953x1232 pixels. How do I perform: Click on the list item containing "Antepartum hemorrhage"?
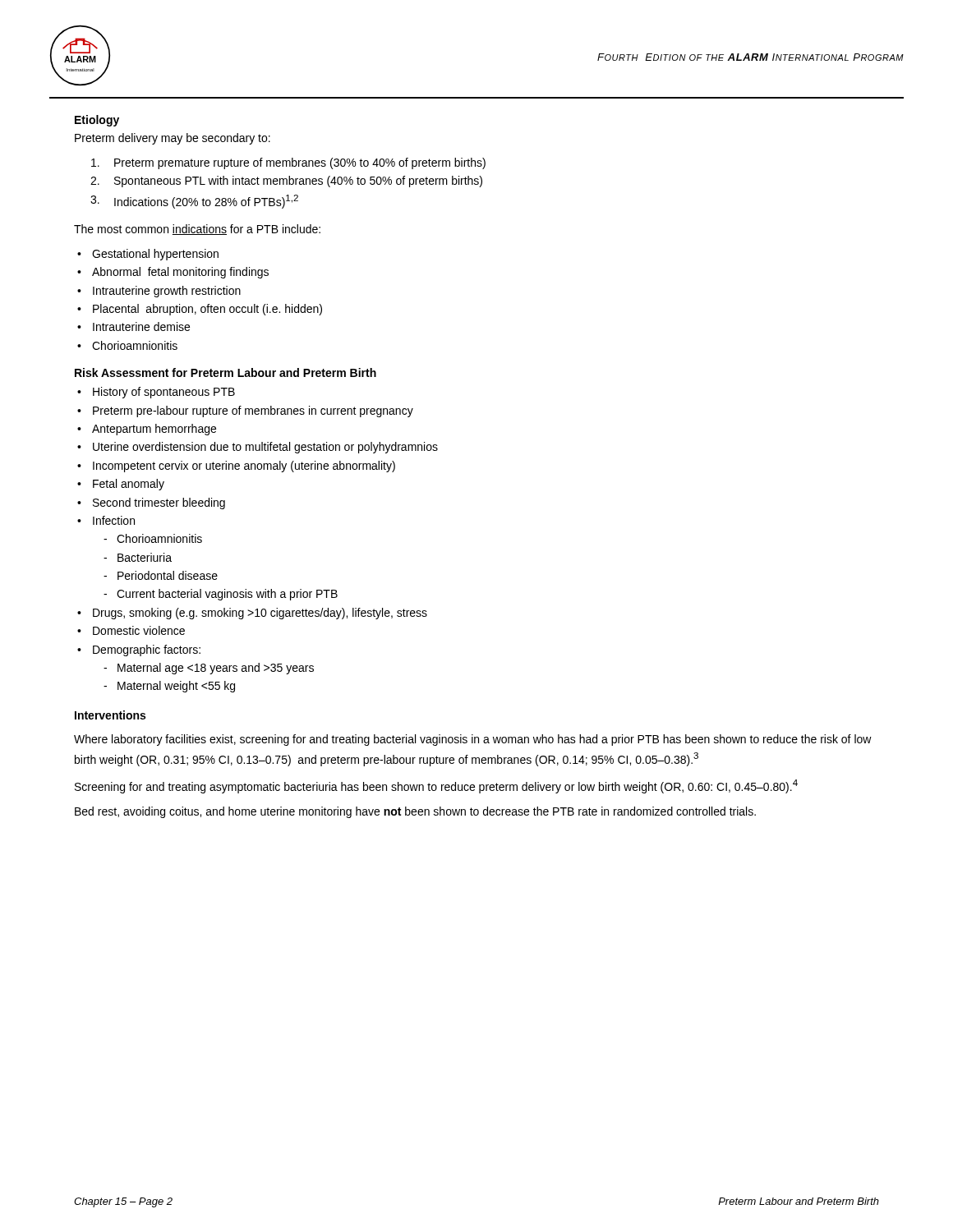(154, 429)
